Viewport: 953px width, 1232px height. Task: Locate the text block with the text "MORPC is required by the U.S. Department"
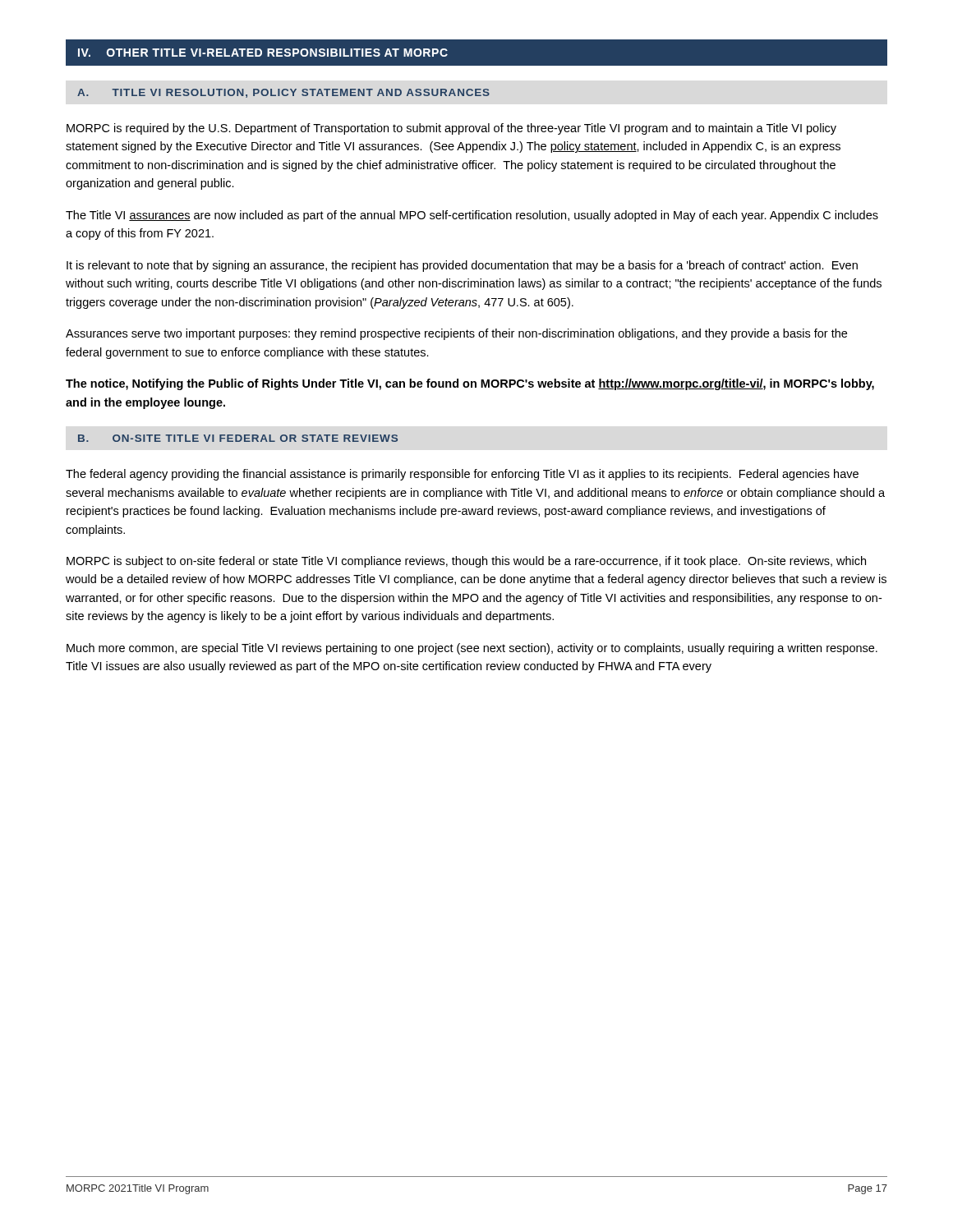[x=453, y=156]
